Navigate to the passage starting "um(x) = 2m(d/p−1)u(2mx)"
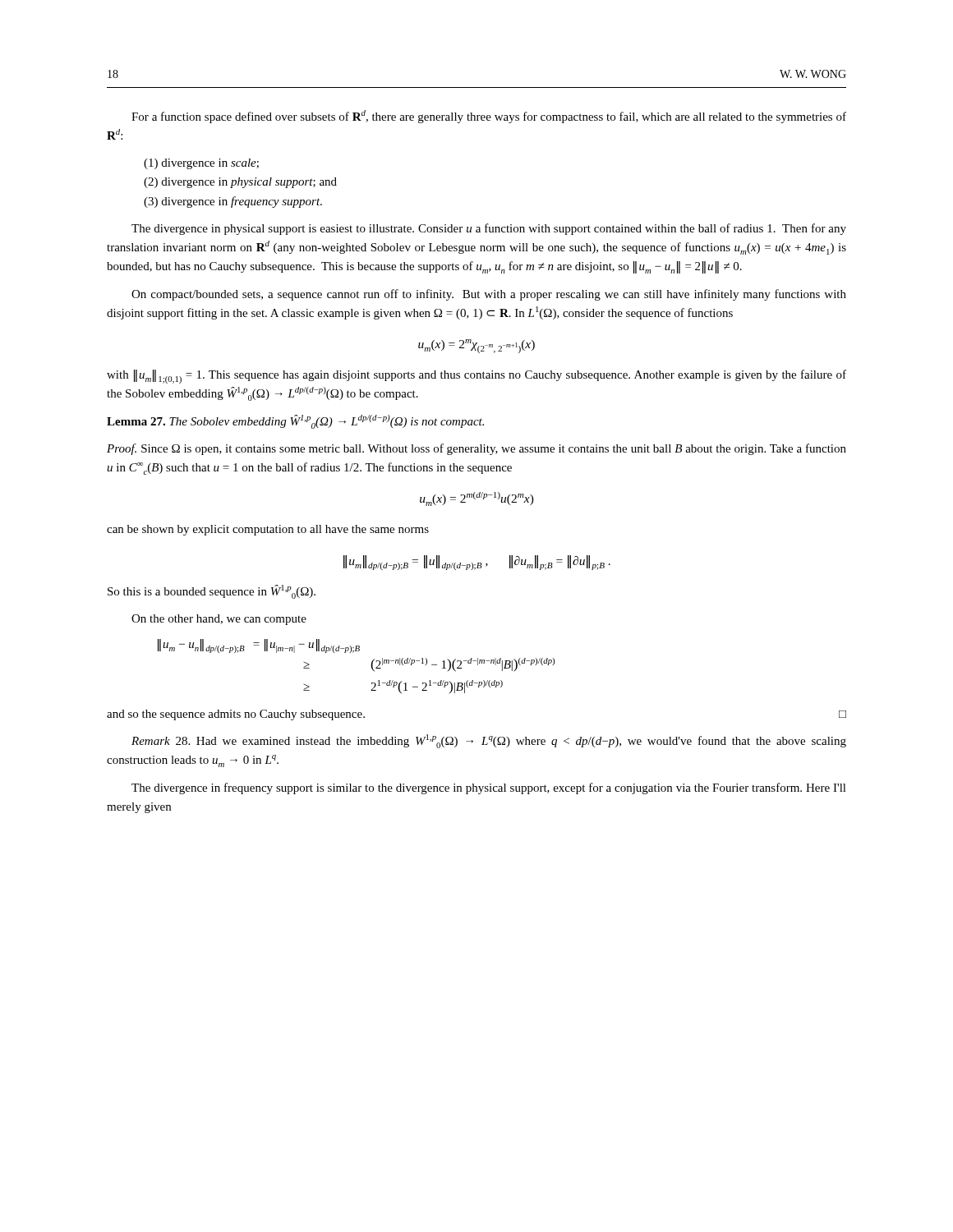 (476, 499)
